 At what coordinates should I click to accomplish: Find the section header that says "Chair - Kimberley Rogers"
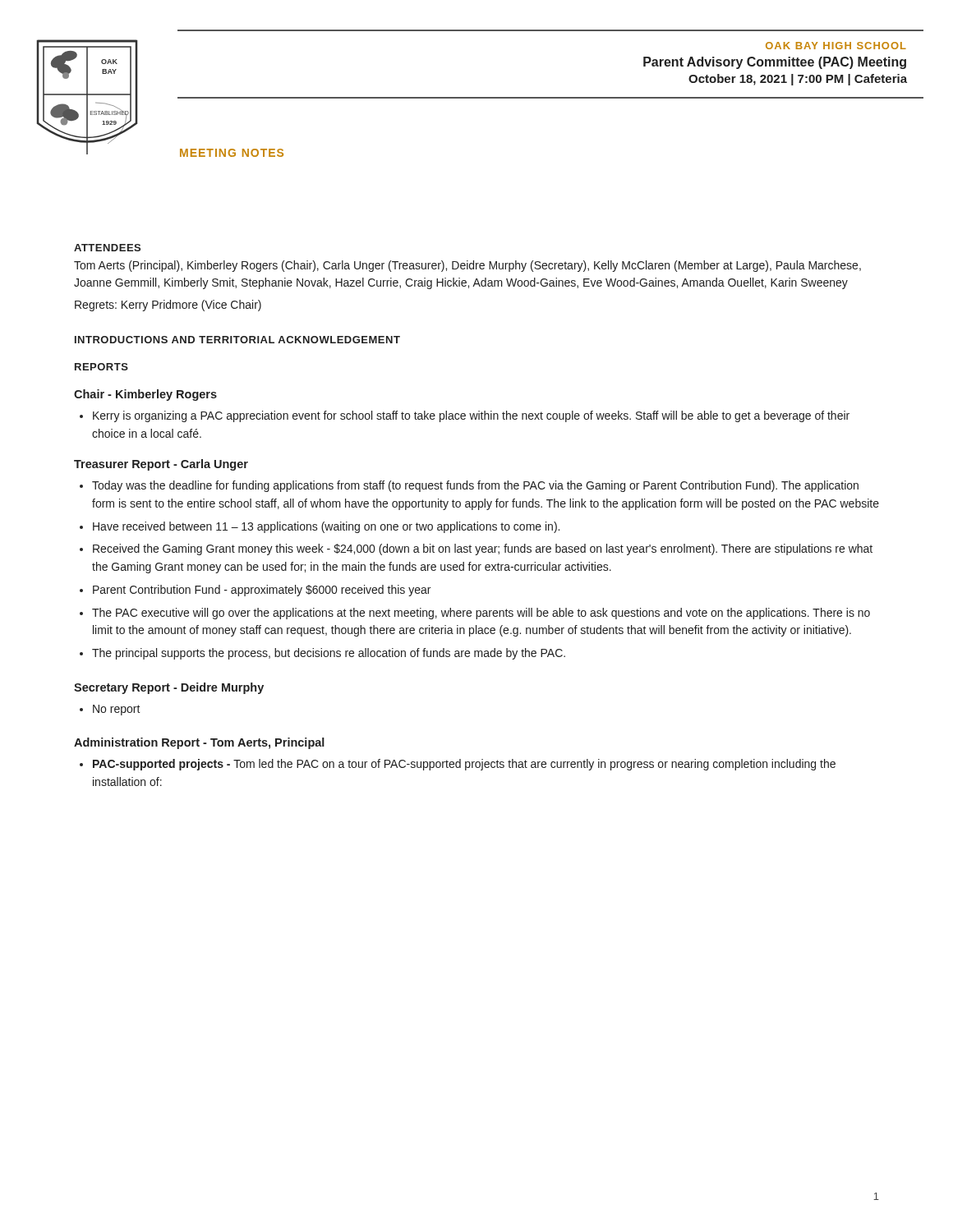click(145, 394)
